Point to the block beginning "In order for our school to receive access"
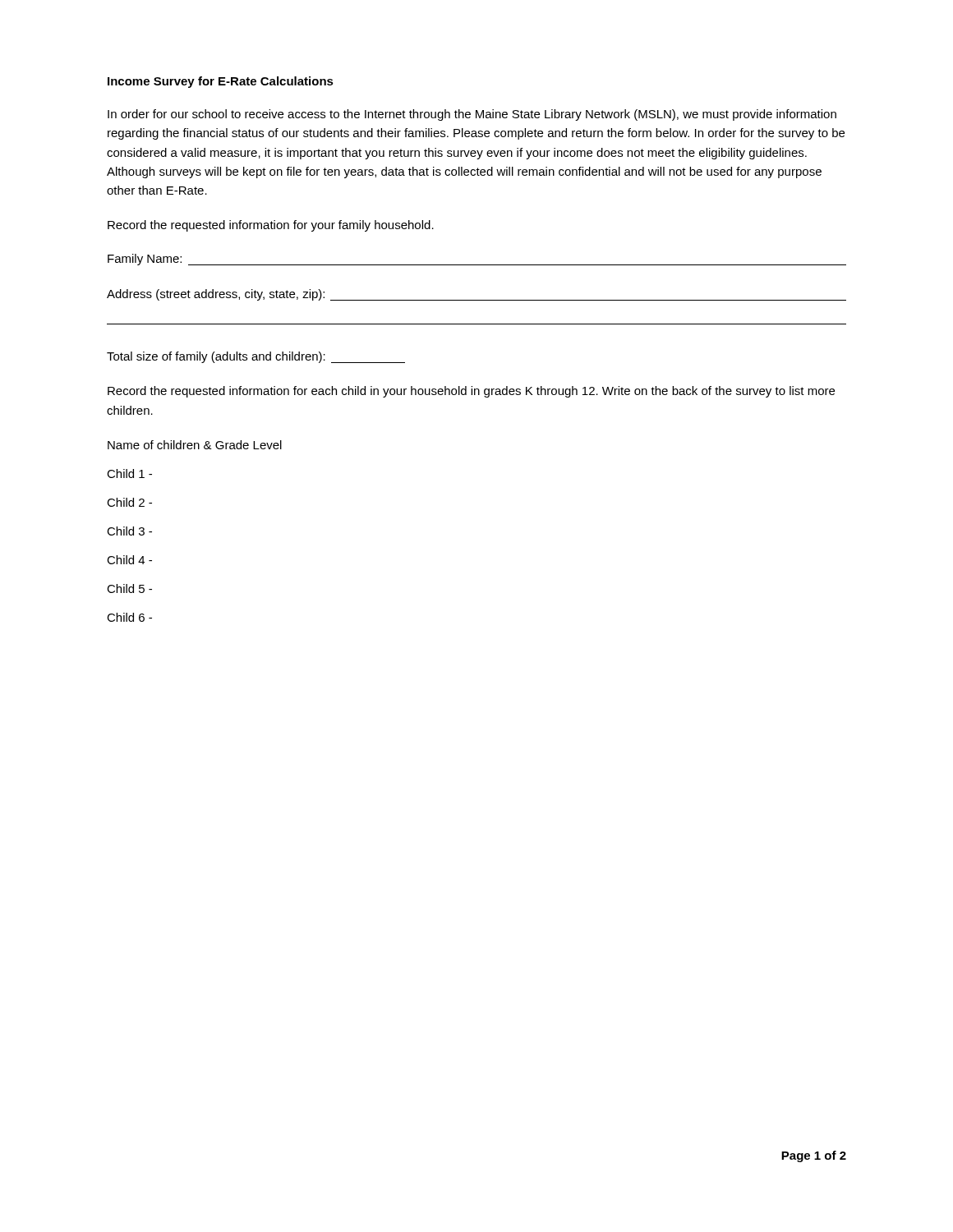The height and width of the screenshot is (1232, 953). [x=476, y=152]
